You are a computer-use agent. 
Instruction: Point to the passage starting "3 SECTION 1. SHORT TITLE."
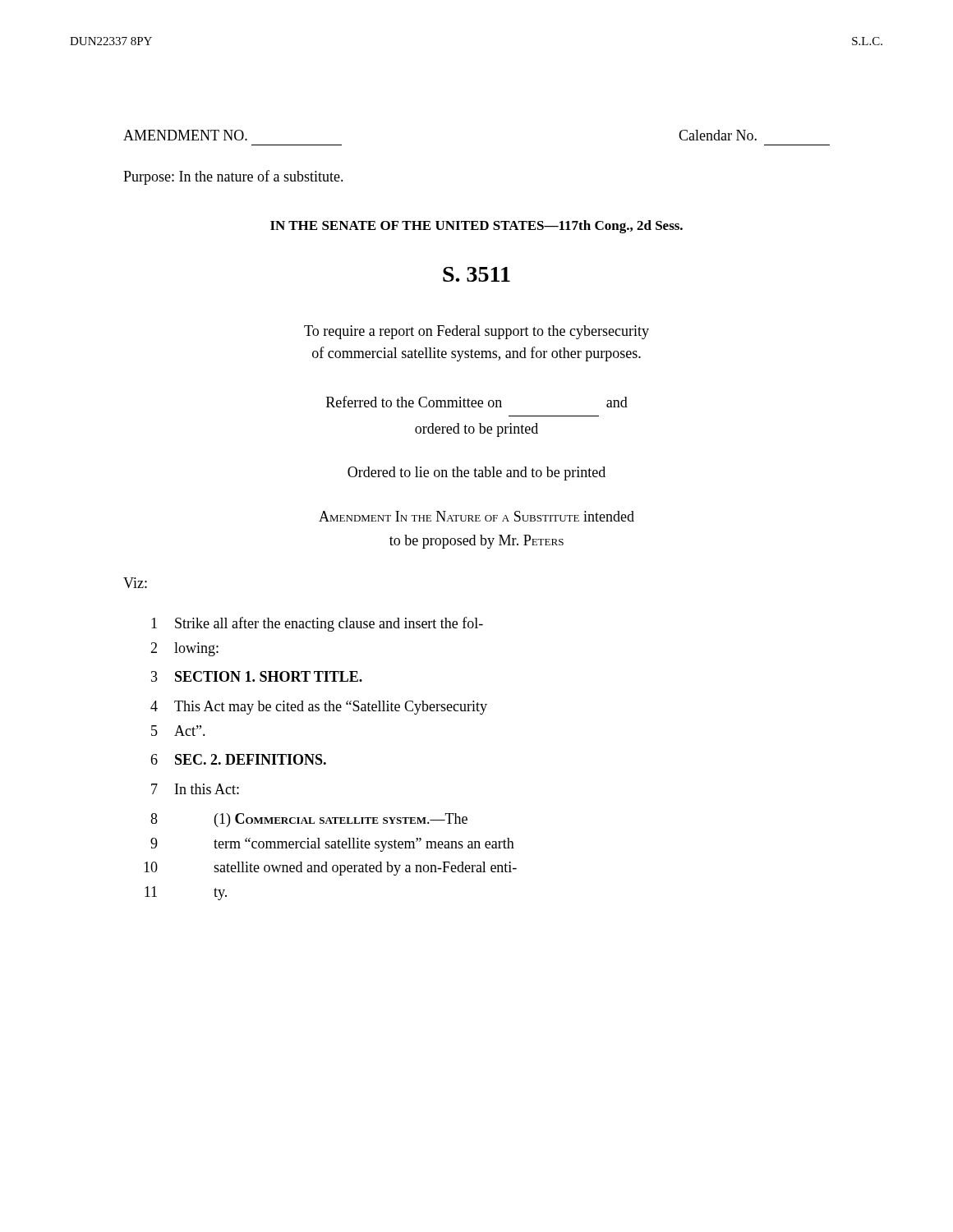coord(257,676)
